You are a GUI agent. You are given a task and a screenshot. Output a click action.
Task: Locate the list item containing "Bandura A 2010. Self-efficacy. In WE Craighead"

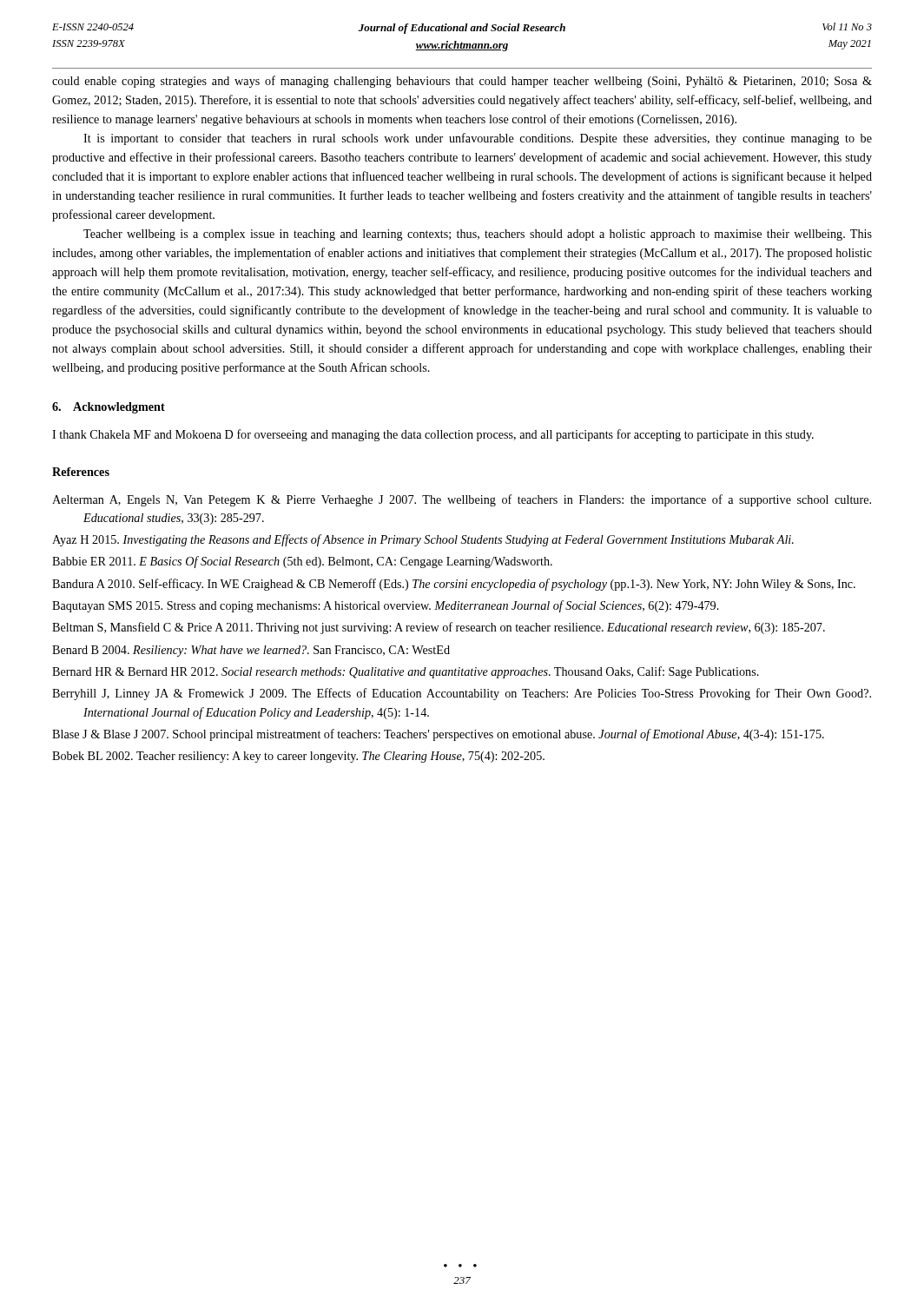coord(454,584)
